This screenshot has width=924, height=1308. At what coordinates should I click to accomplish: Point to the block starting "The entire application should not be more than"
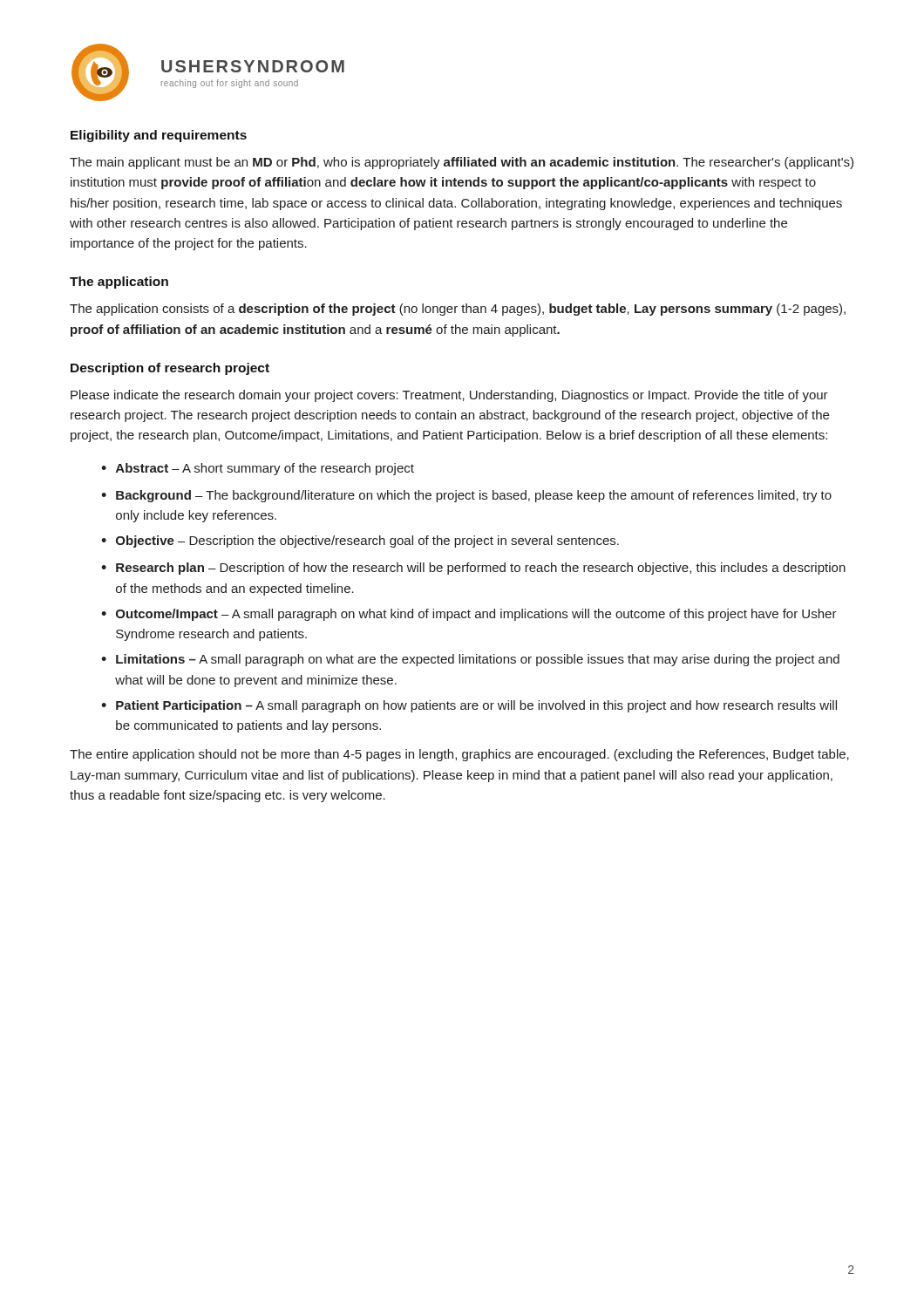click(x=460, y=774)
